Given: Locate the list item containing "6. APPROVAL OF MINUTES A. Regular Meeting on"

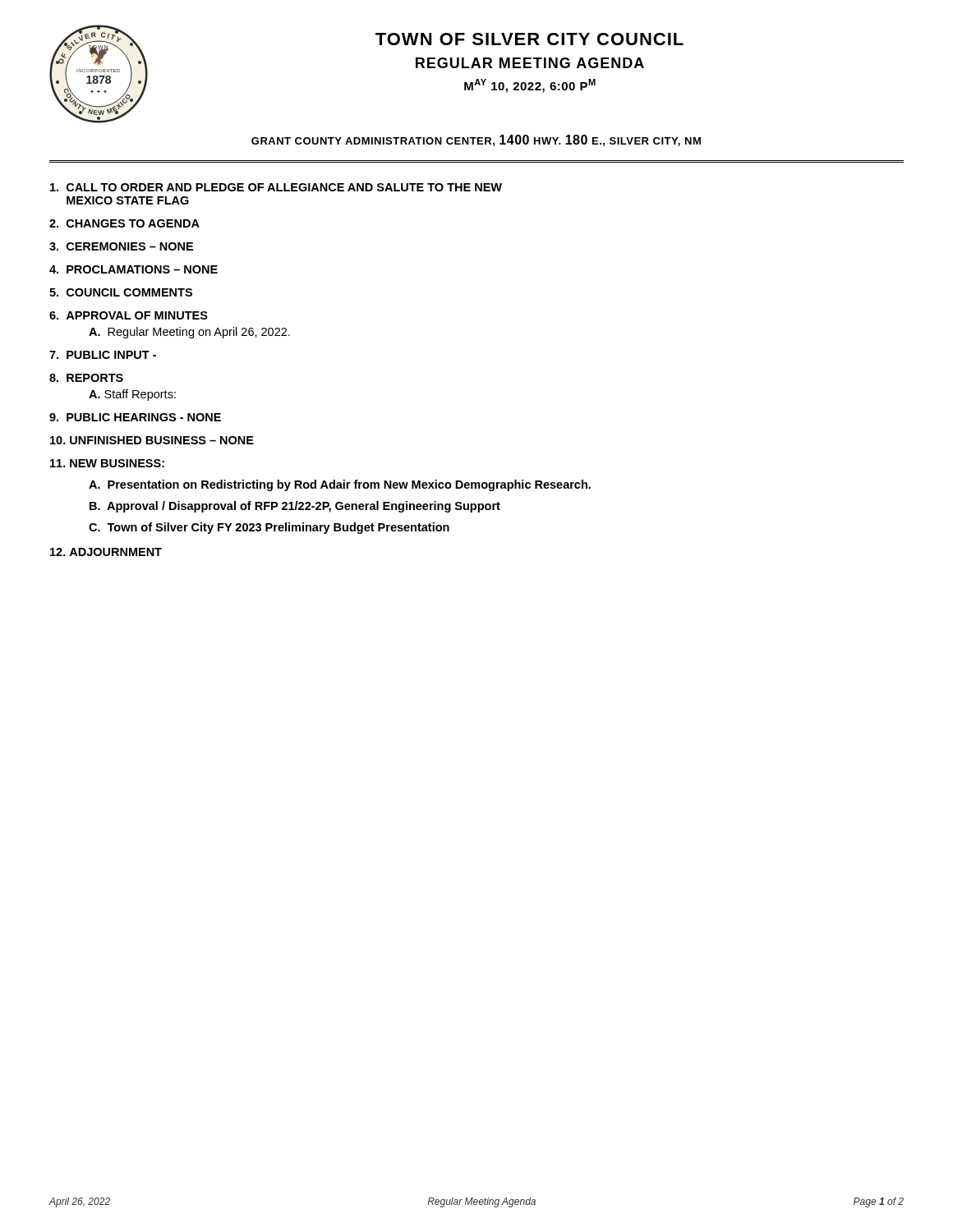Looking at the screenshot, I should pyautogui.click(x=129, y=315).
